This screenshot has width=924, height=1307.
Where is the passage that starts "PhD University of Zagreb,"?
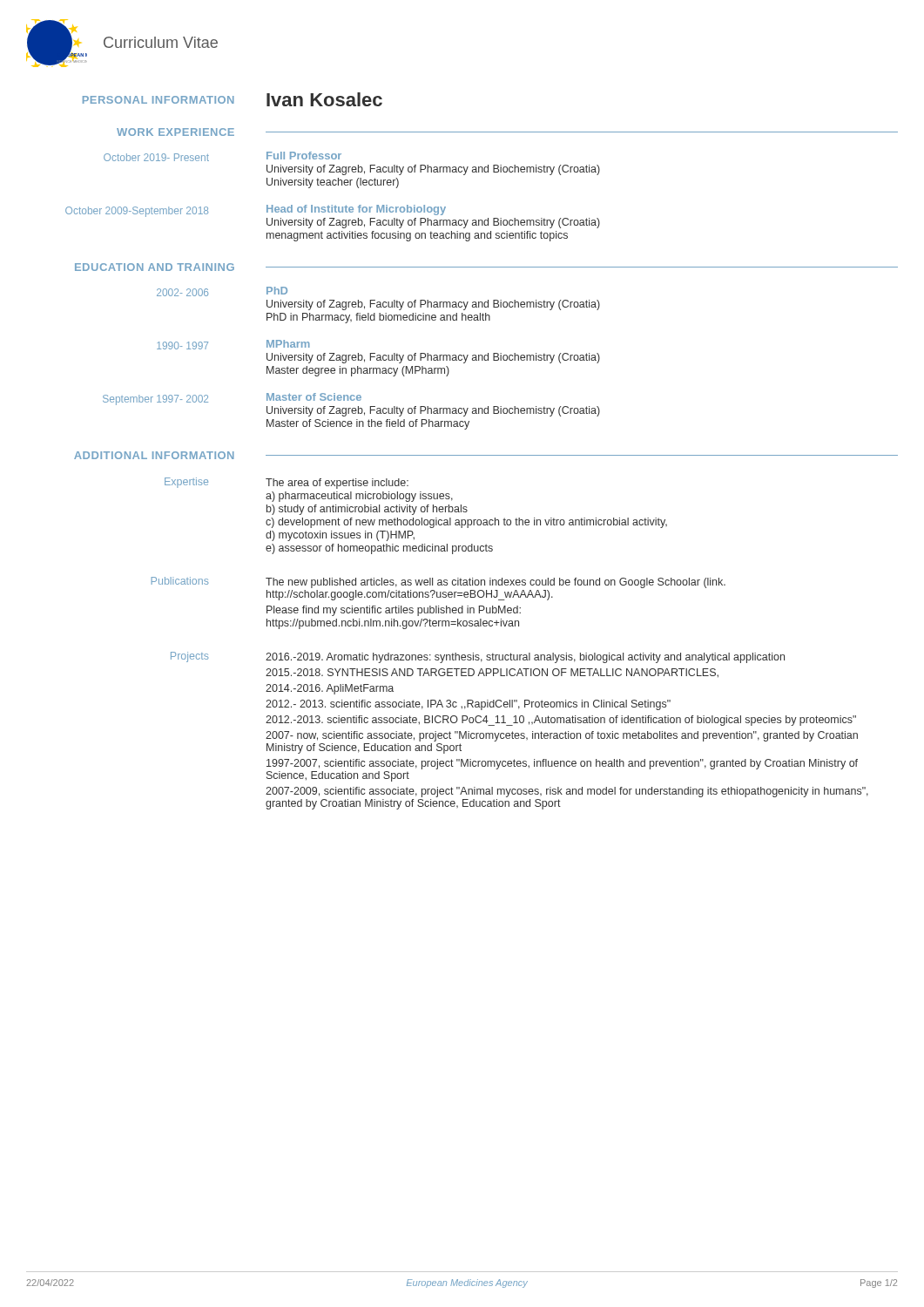pos(582,304)
